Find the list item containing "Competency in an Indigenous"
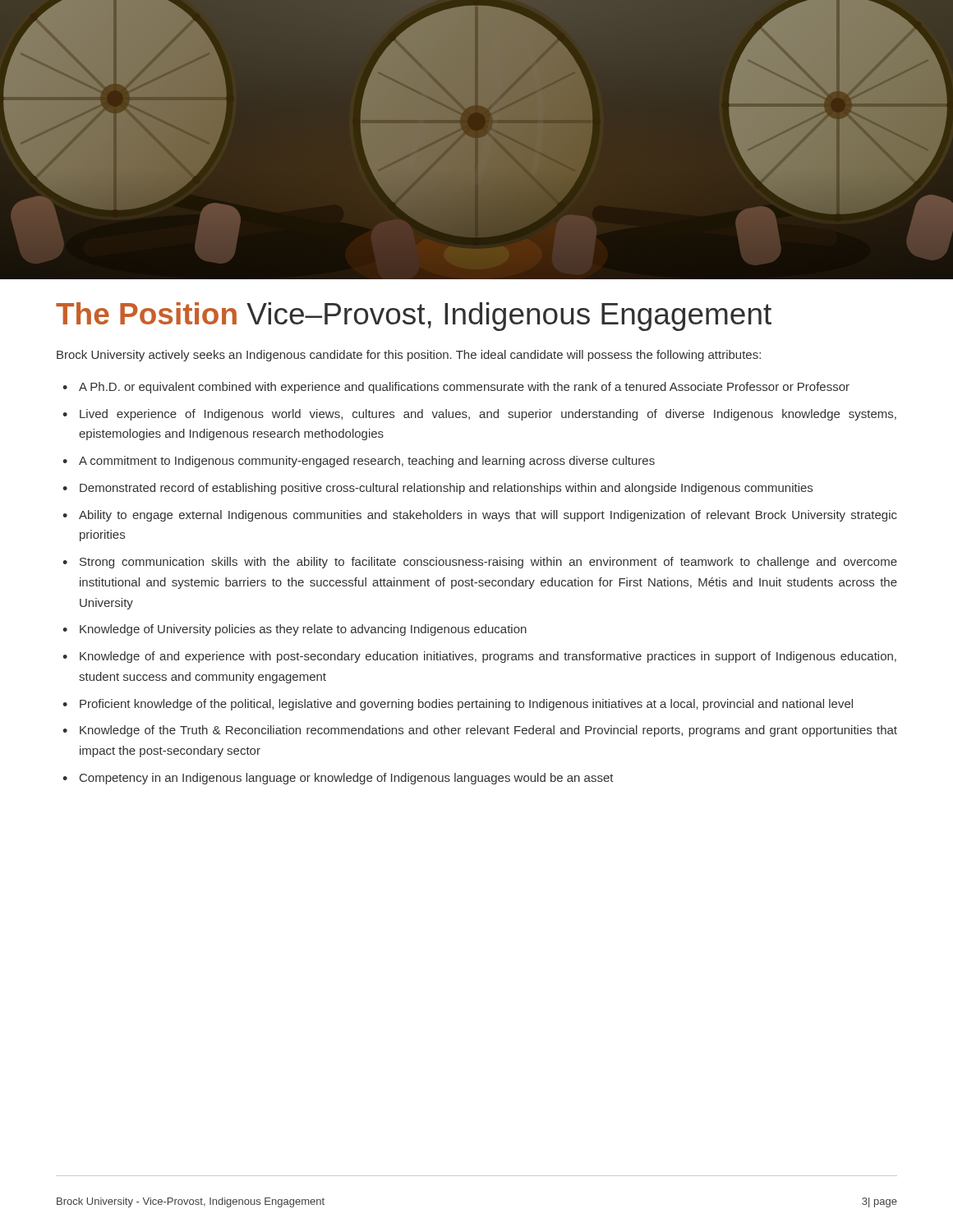This screenshot has height=1232, width=953. point(346,777)
